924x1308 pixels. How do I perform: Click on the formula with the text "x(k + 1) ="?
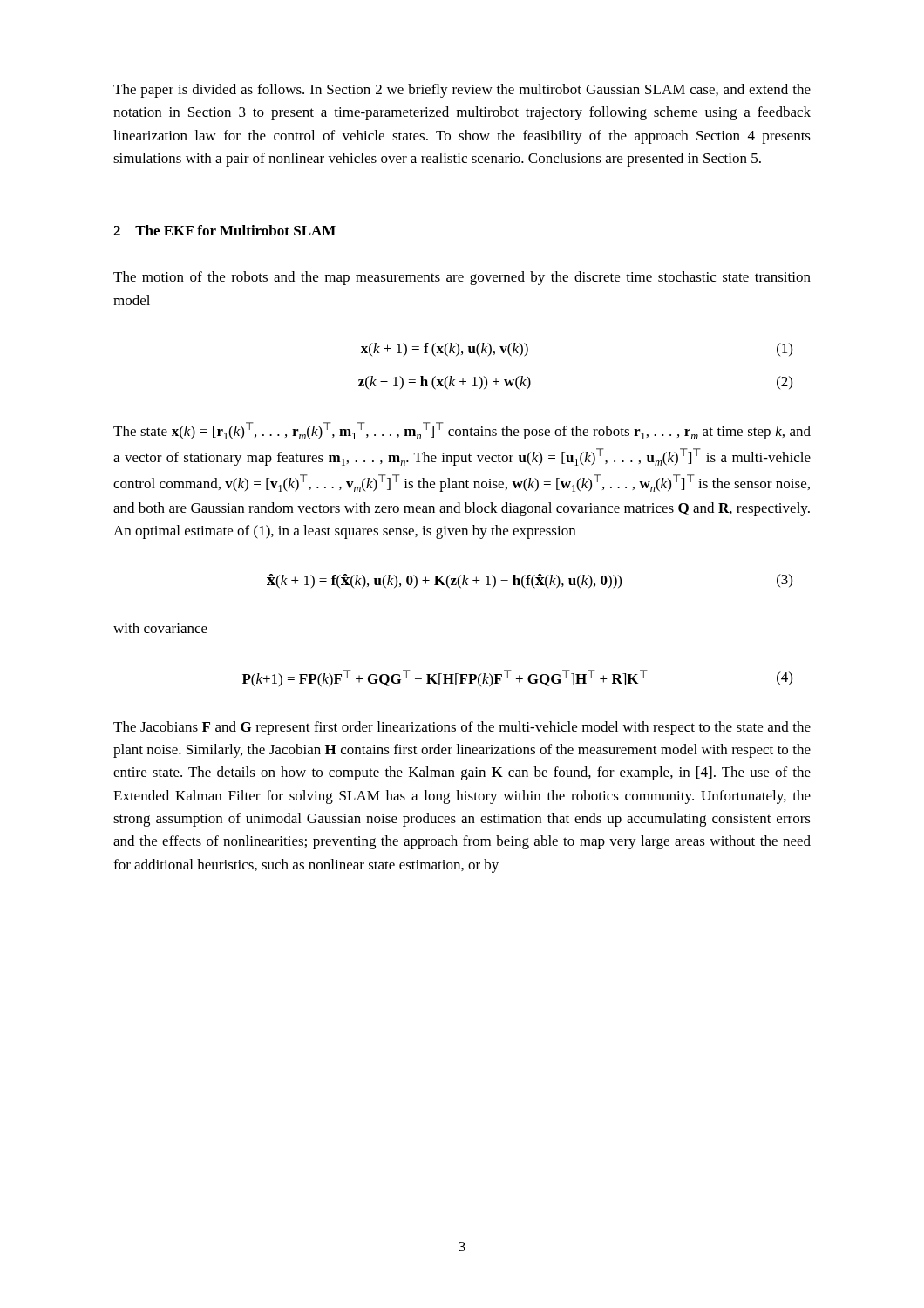tap(462, 349)
